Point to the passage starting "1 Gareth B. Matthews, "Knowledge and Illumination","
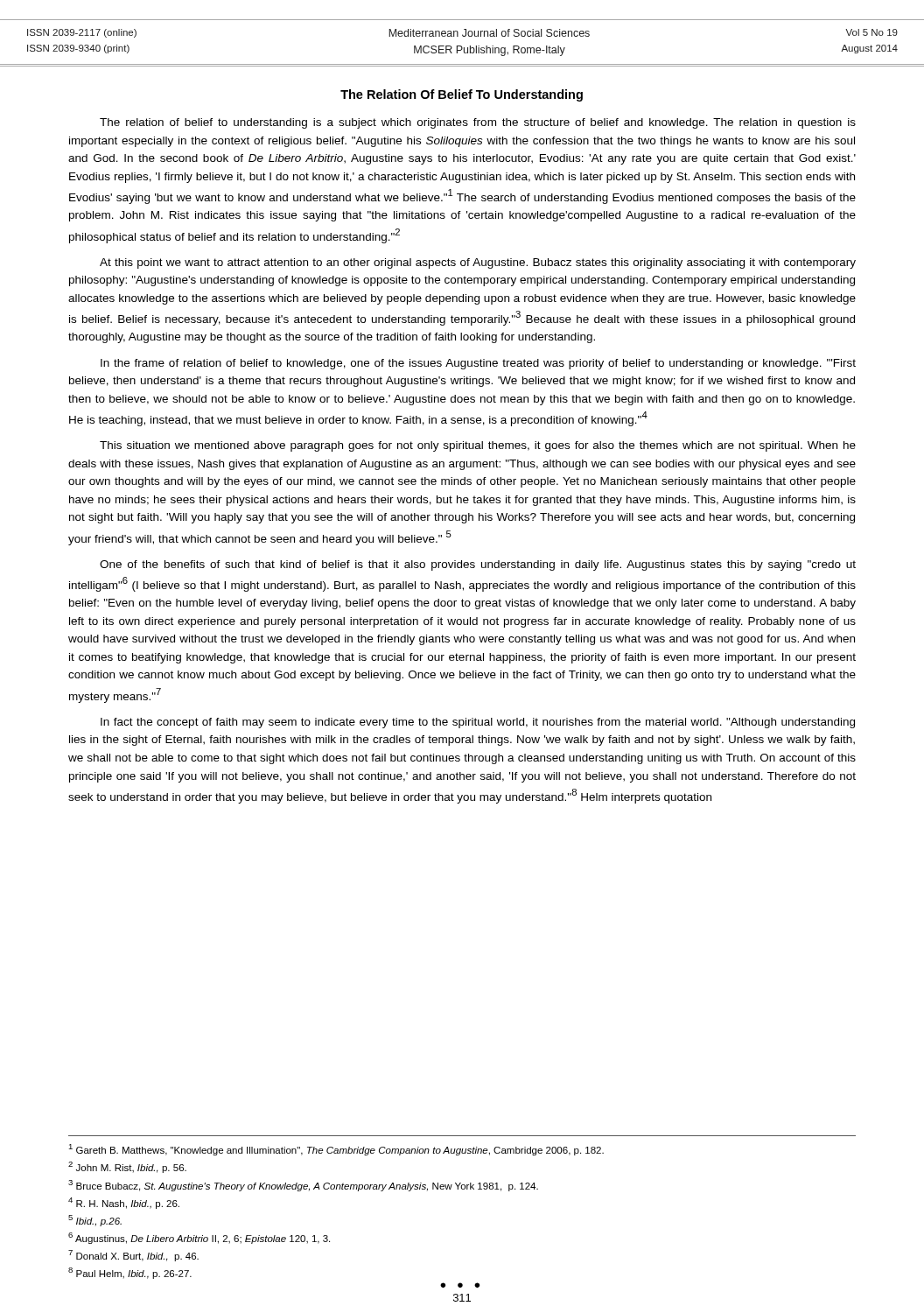 click(x=336, y=1149)
